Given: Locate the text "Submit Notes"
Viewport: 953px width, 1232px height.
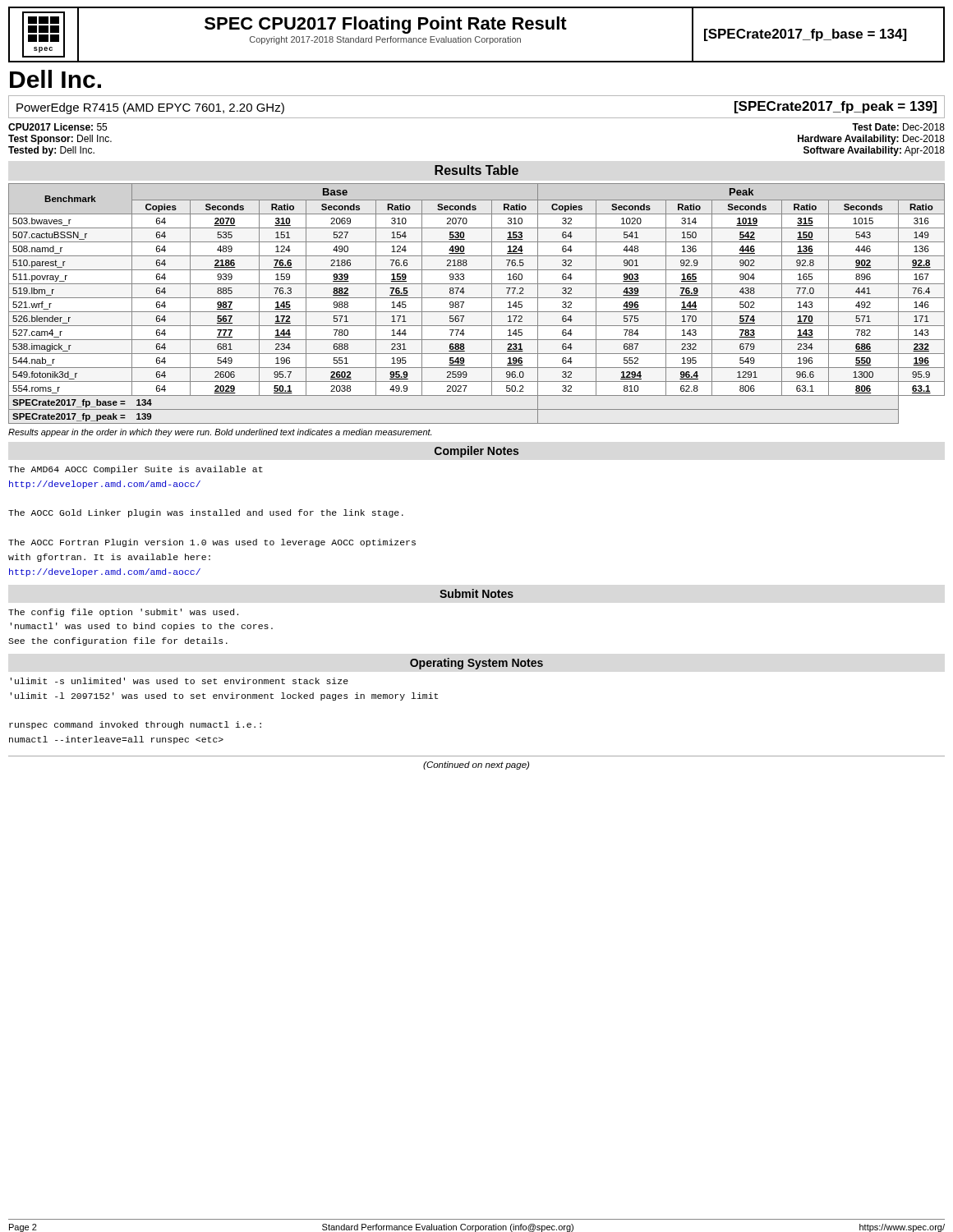Looking at the screenshot, I should [476, 593].
